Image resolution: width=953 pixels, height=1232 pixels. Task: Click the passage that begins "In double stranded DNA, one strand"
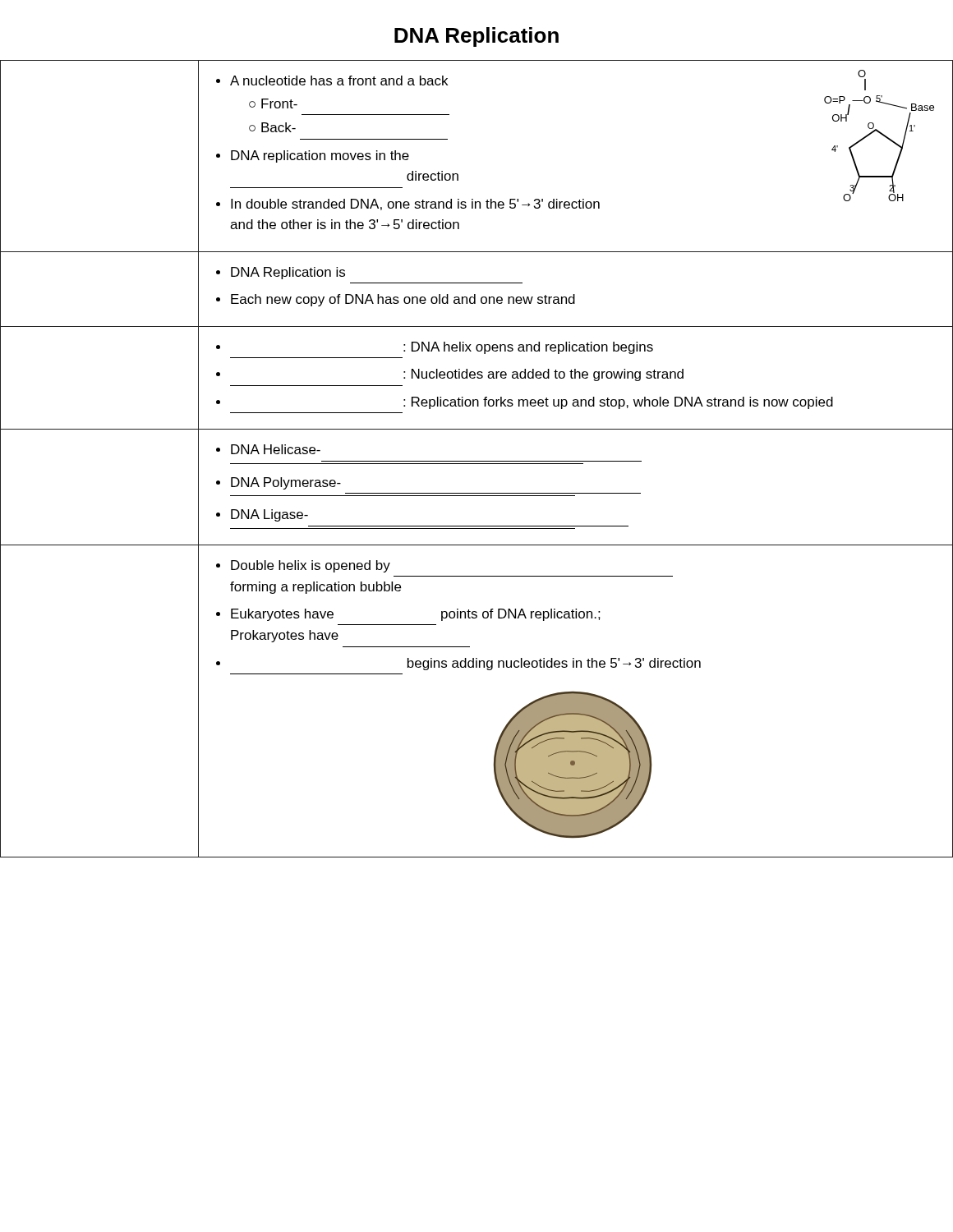point(415,214)
